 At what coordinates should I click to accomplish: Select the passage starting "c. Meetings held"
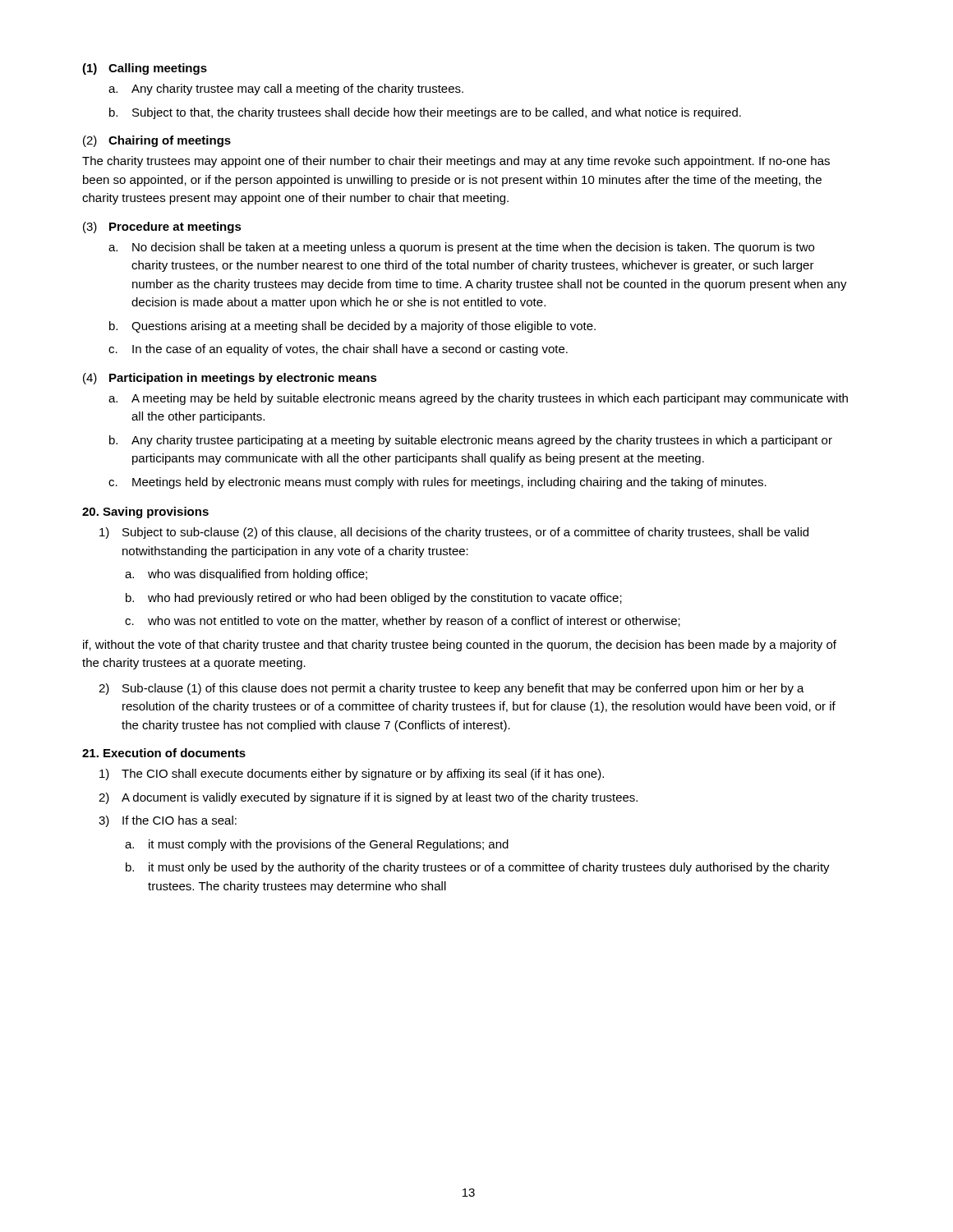tap(481, 482)
